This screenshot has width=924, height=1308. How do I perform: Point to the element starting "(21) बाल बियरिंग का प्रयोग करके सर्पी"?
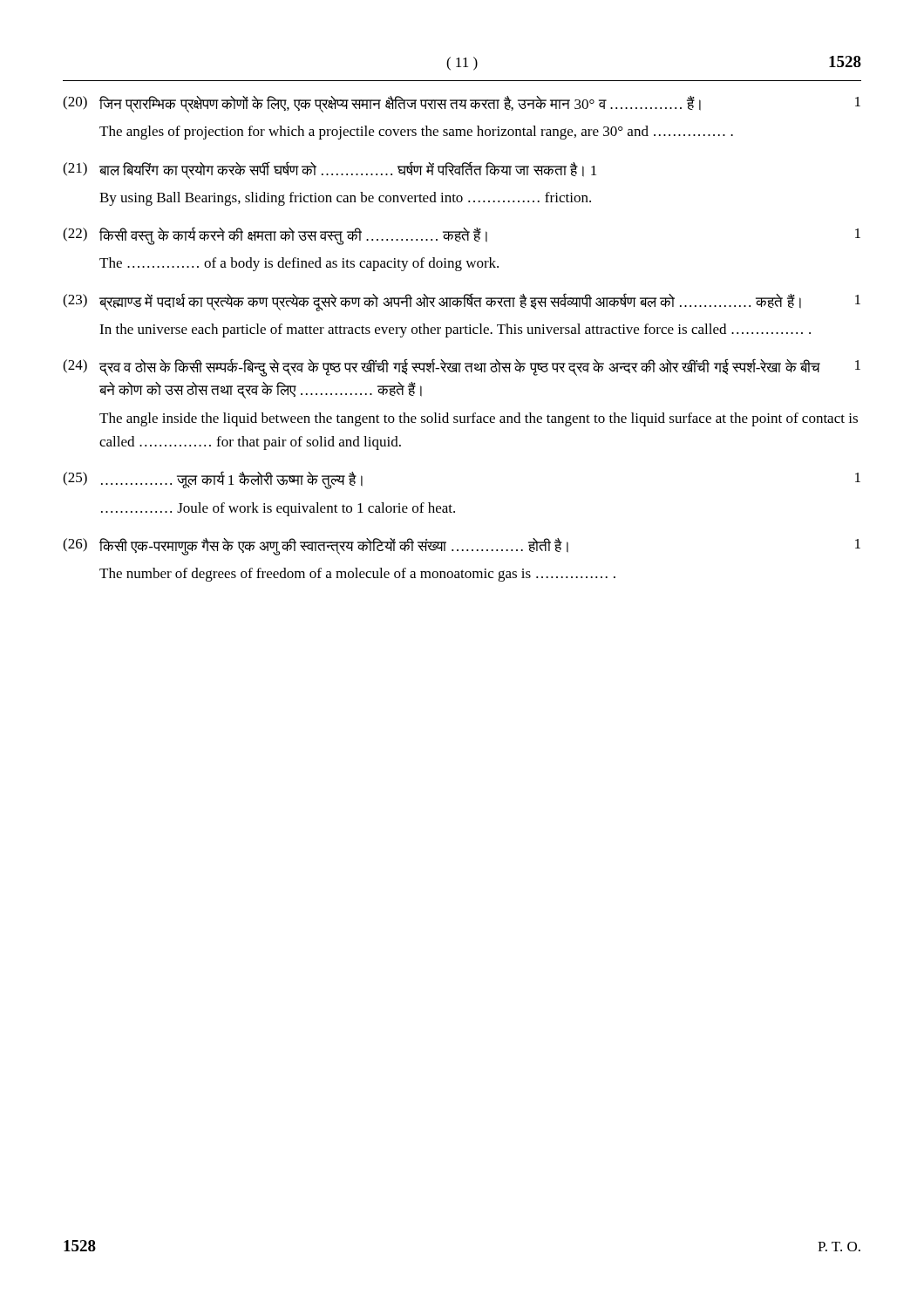pos(462,184)
